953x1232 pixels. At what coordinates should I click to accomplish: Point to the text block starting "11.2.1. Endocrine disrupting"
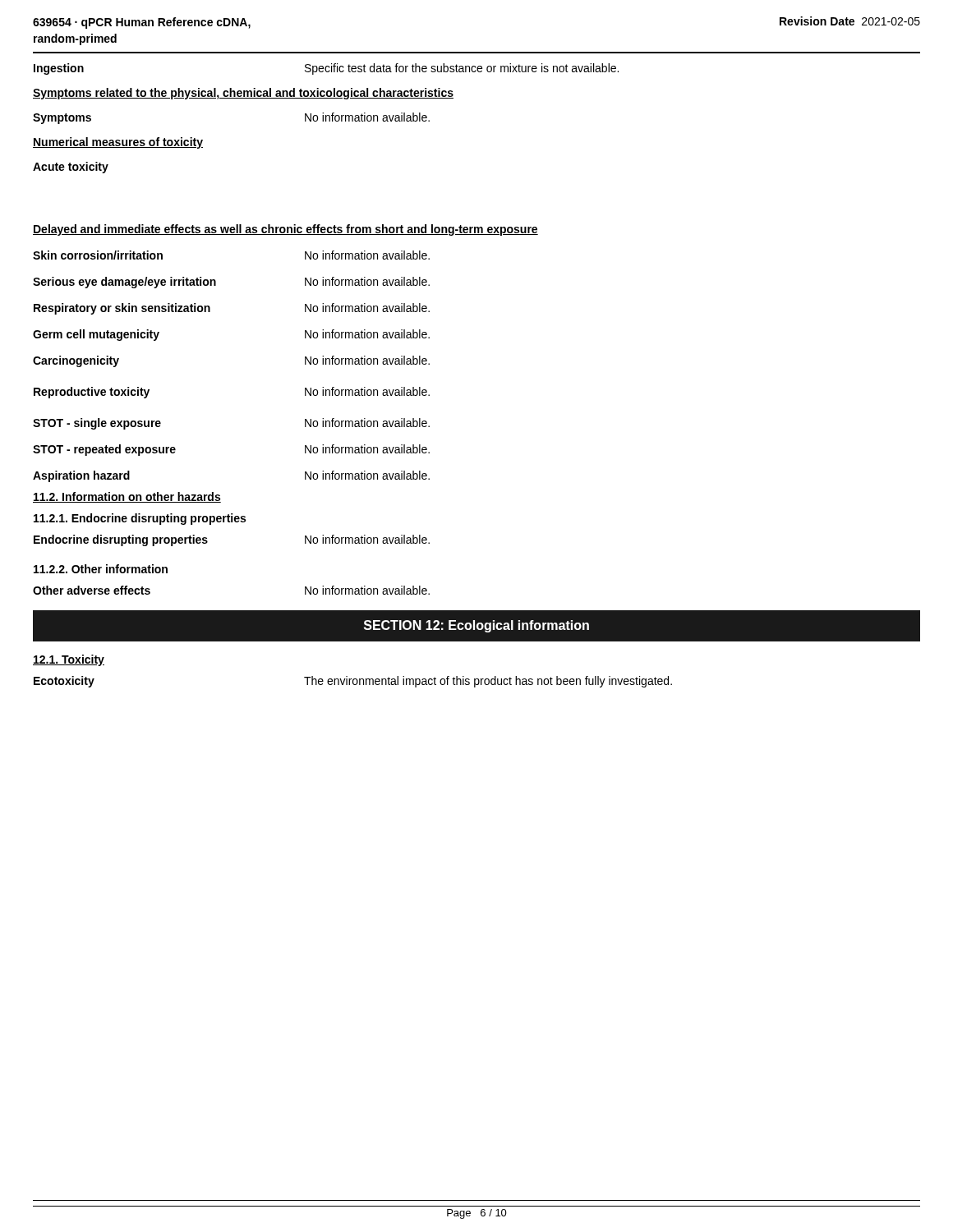coord(140,518)
